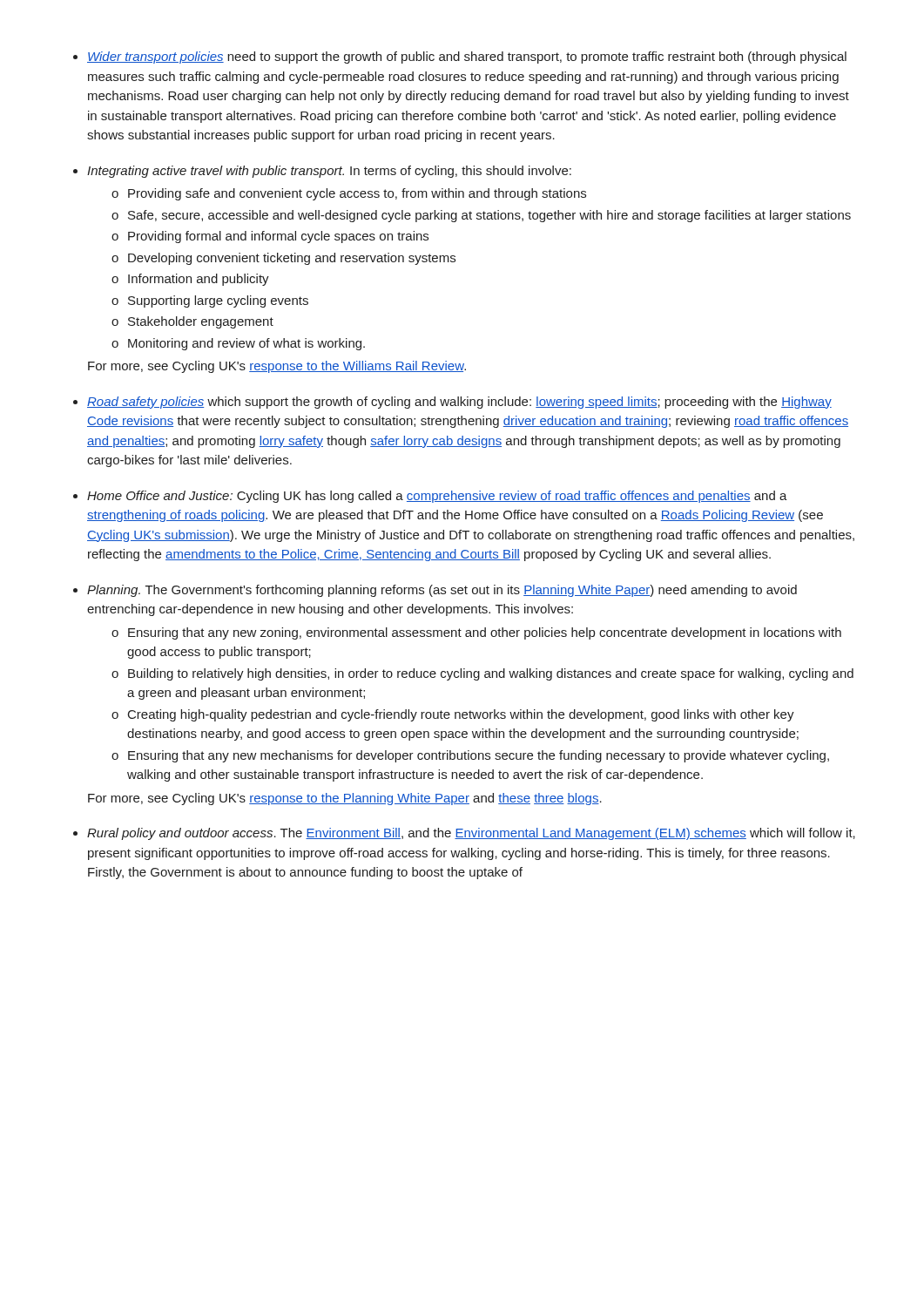The height and width of the screenshot is (1307, 924).
Task: Select the region starting "Home Office and Justice: Cycling UK has long"
Action: [x=471, y=524]
